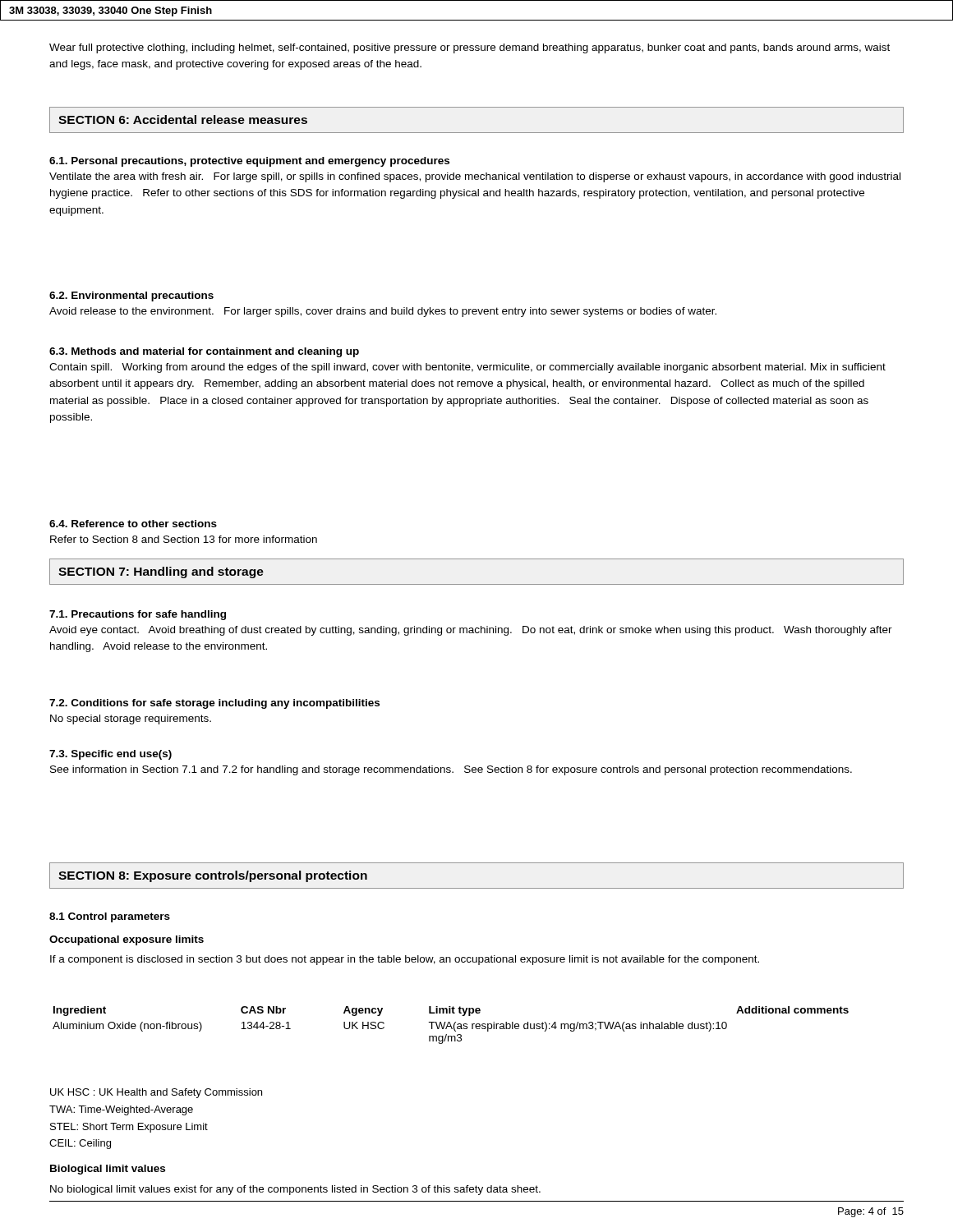
Task: Find the text starting "7.1. Precautions for safe handling"
Action: tap(476, 631)
